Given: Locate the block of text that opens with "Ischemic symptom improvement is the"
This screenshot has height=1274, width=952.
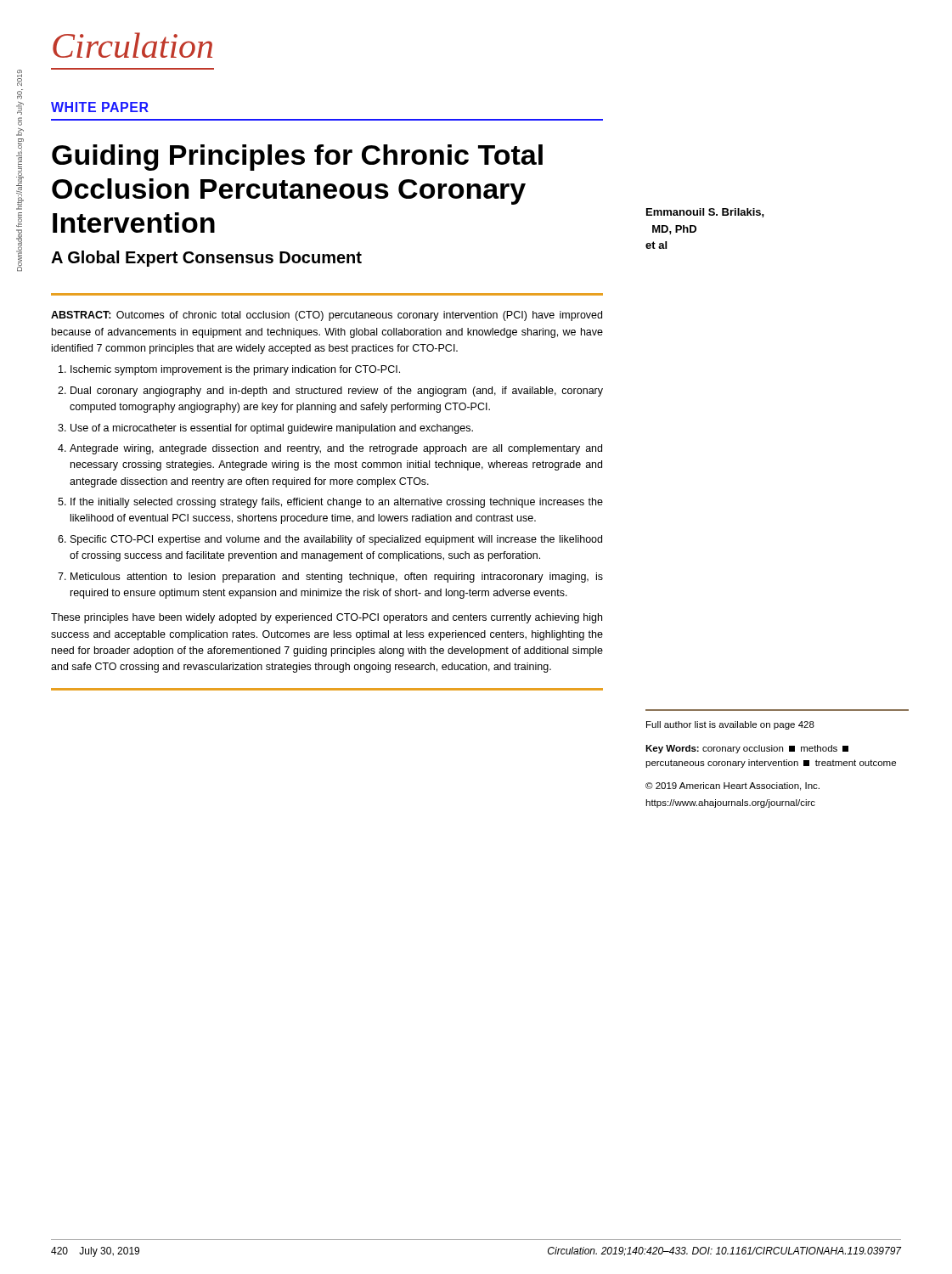Looking at the screenshot, I should (x=235, y=370).
